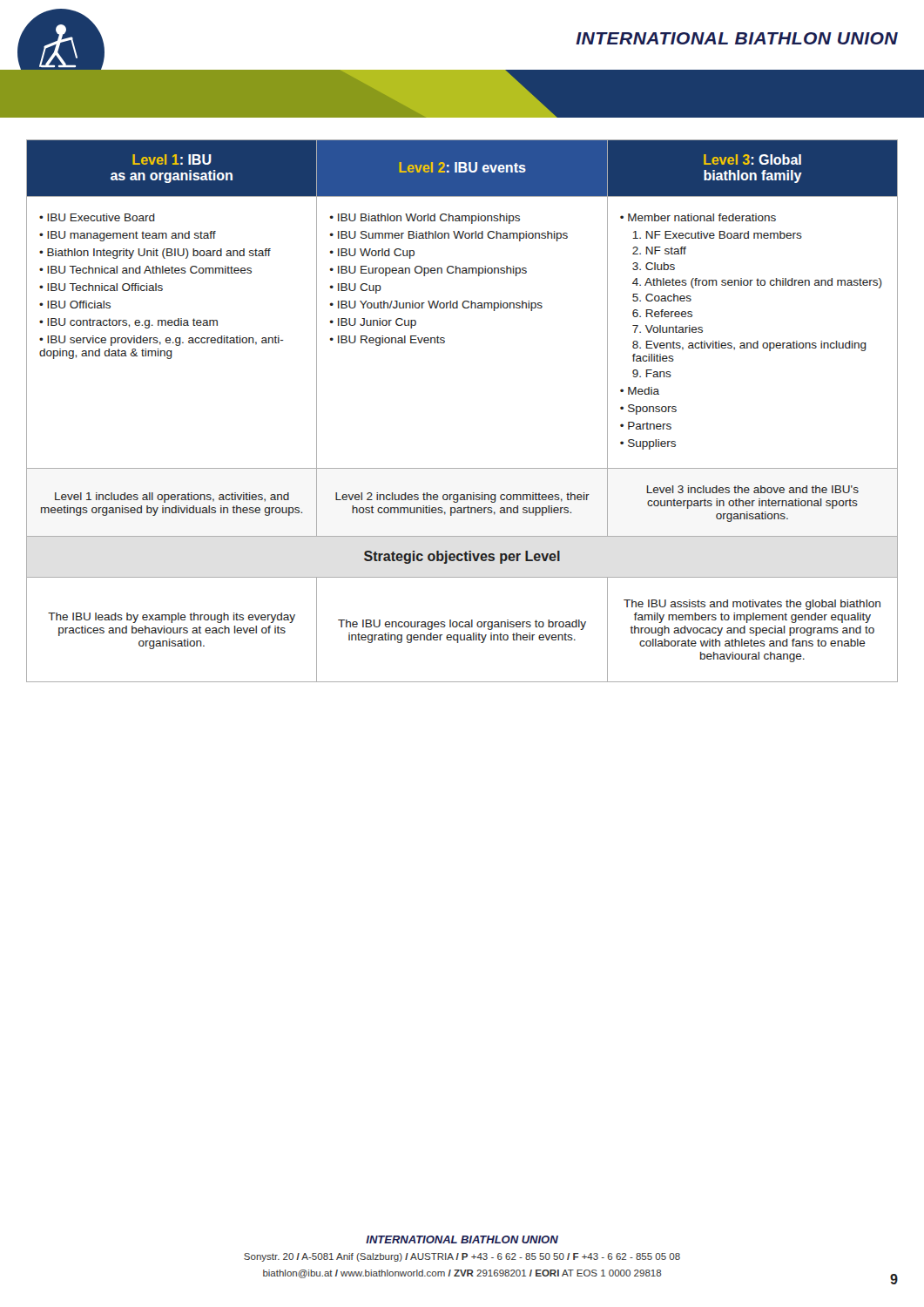Click on the block starting "• IBU World Cup"

click(x=372, y=252)
